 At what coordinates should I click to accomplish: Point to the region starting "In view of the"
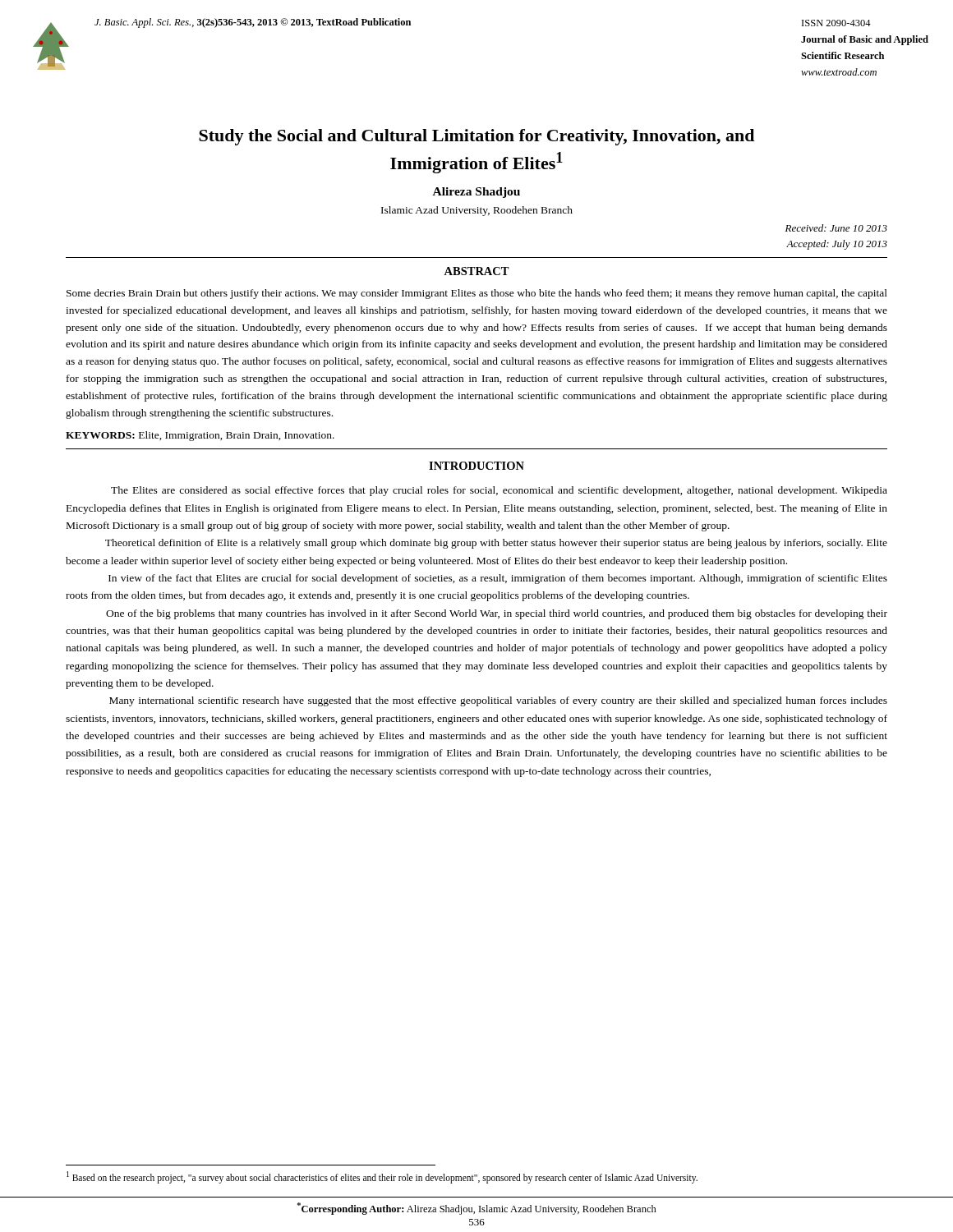[x=476, y=587]
